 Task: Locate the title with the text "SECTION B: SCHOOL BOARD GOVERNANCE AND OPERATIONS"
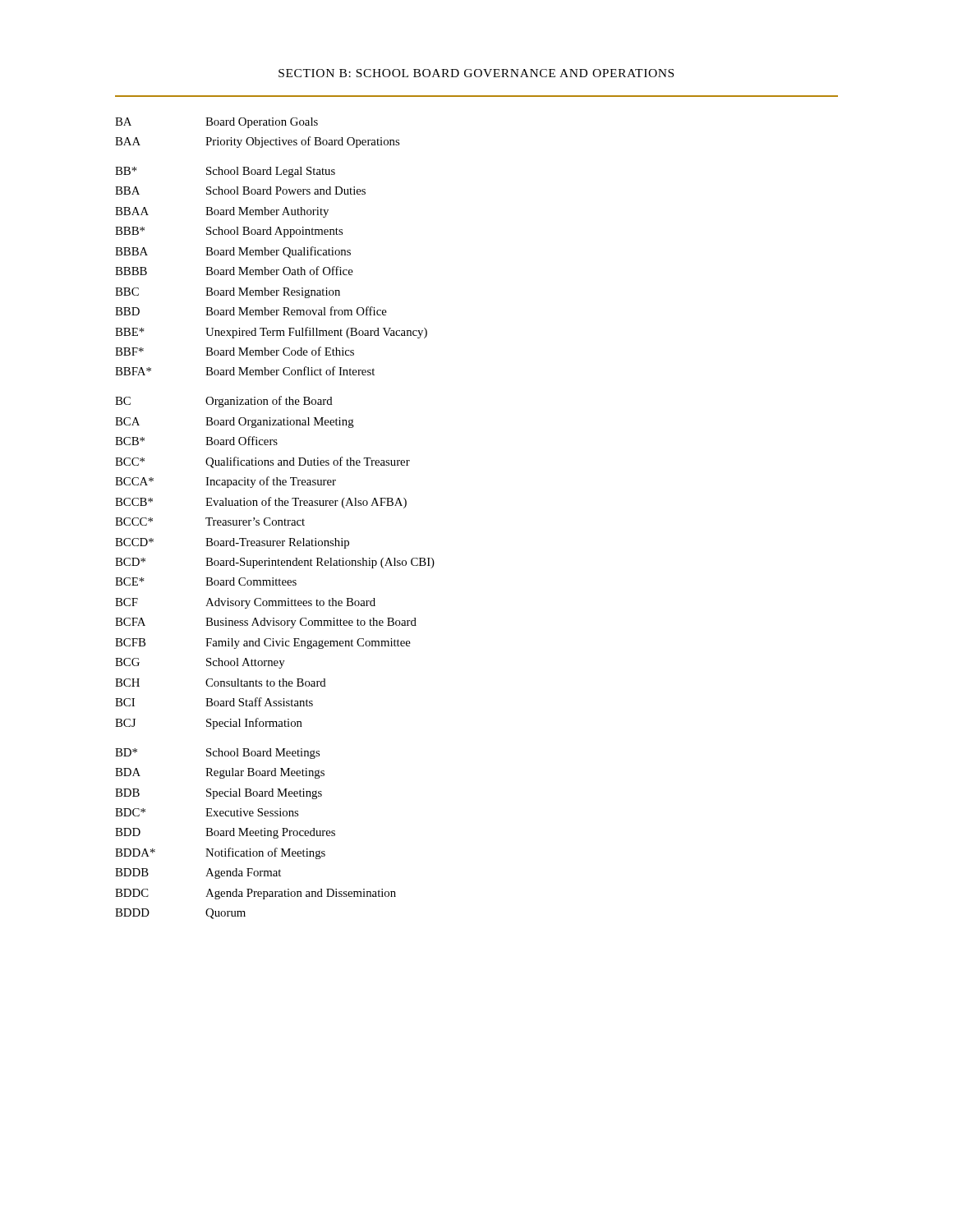[476, 73]
